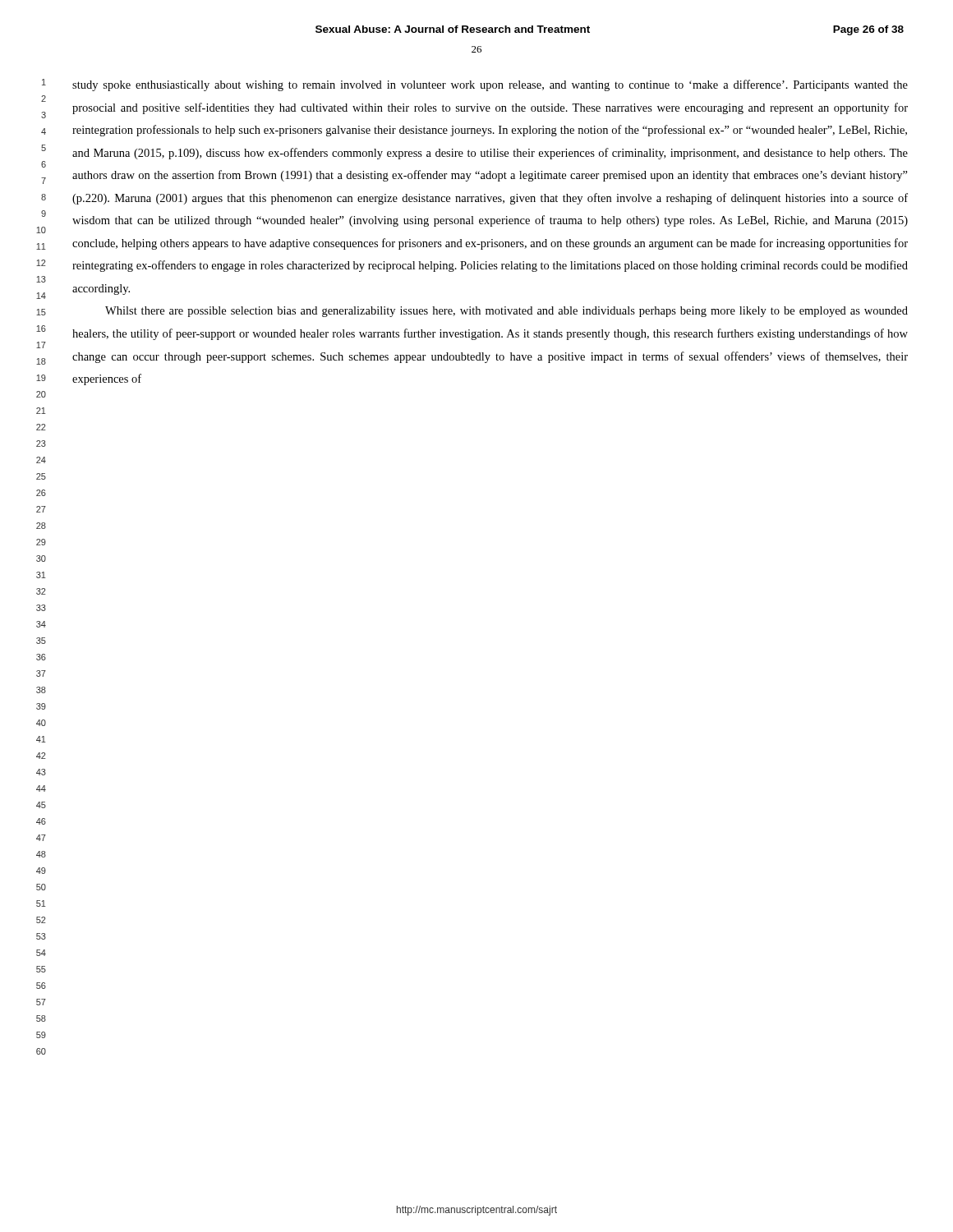
Task: Point to the block beginning "study spoke enthusiastically about"
Action: [490, 232]
